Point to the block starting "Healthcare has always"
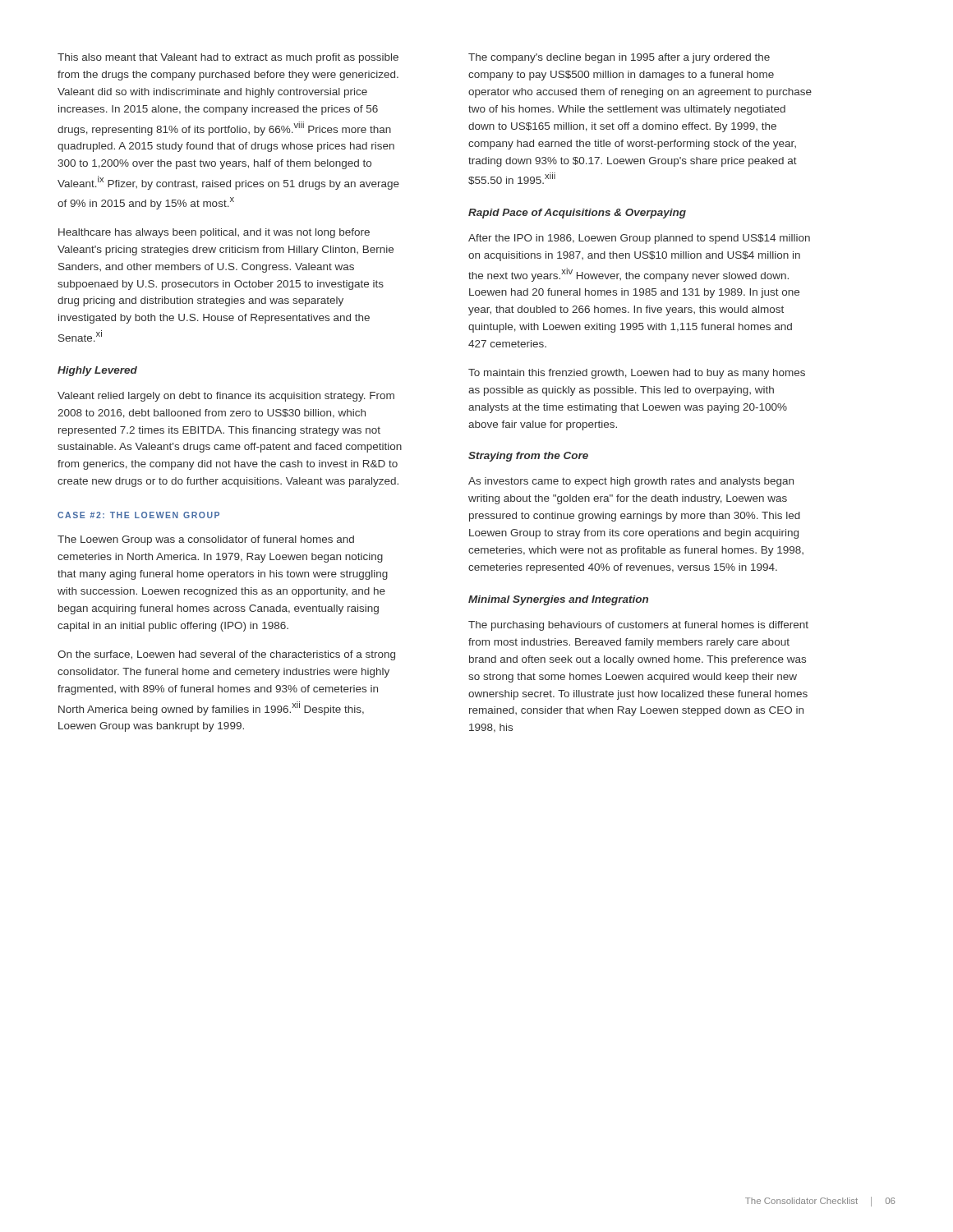953x1232 pixels. pos(230,286)
